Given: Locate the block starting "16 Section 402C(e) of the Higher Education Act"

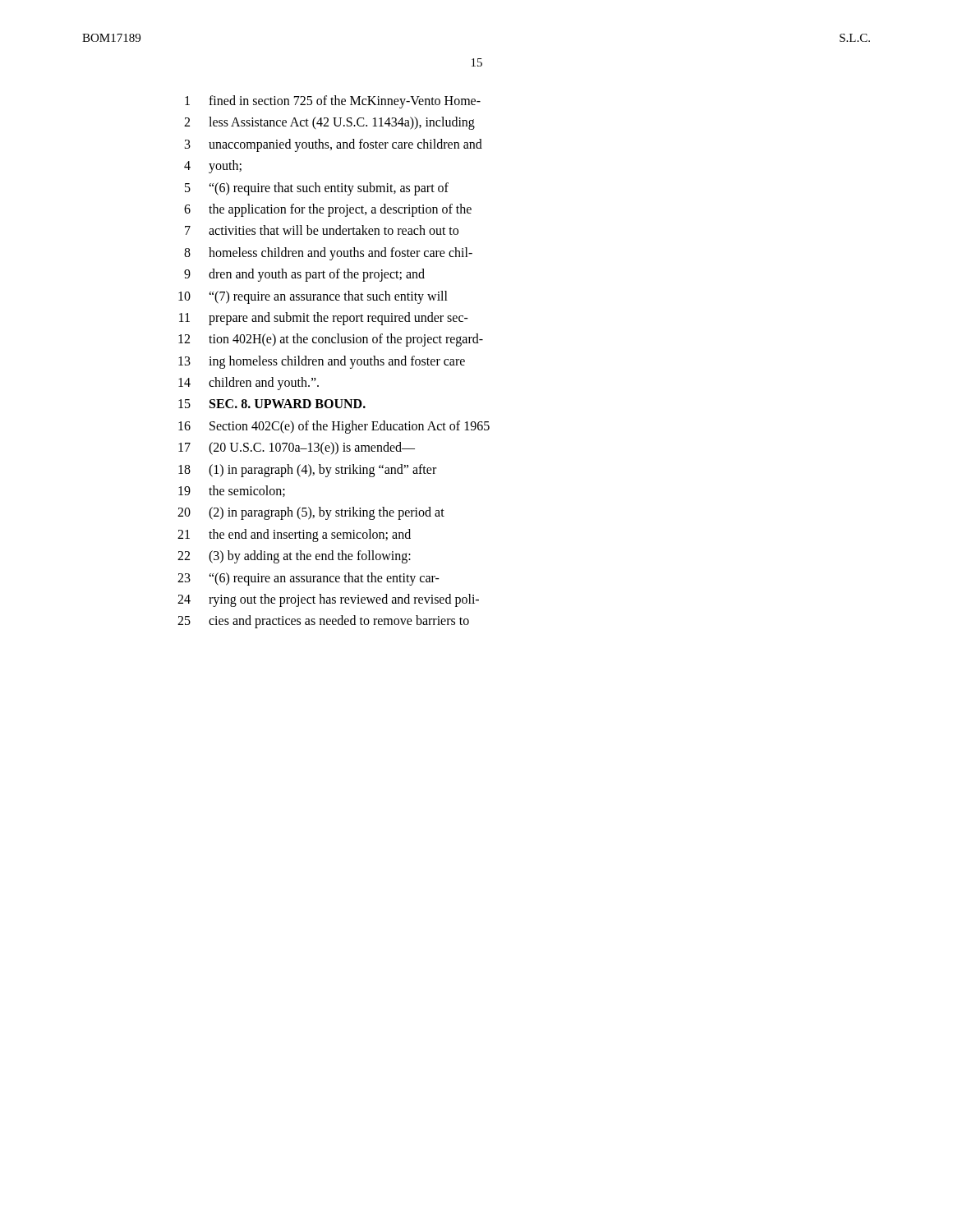Looking at the screenshot, I should [x=334, y=427].
